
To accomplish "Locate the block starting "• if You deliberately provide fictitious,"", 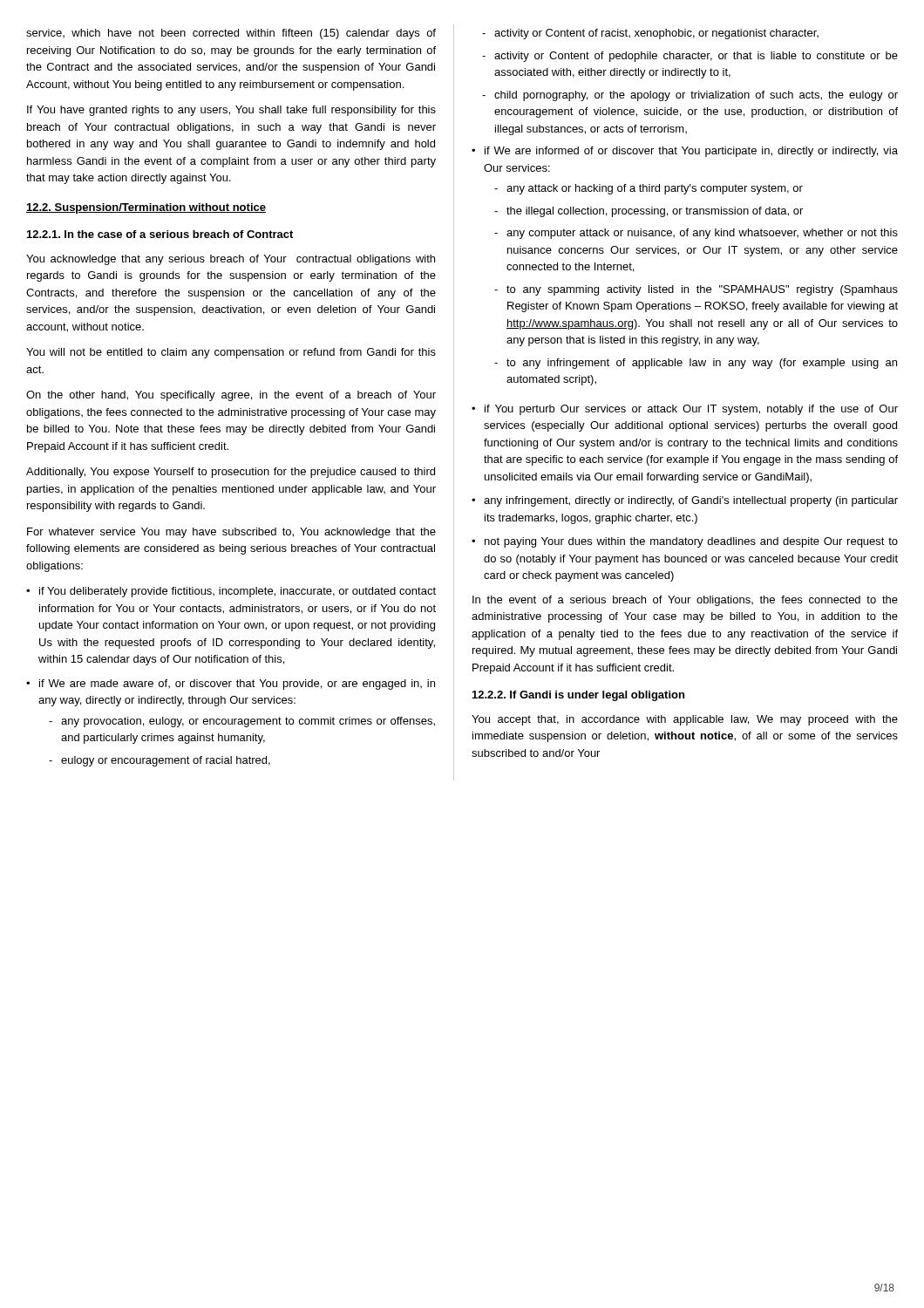I will click(231, 625).
